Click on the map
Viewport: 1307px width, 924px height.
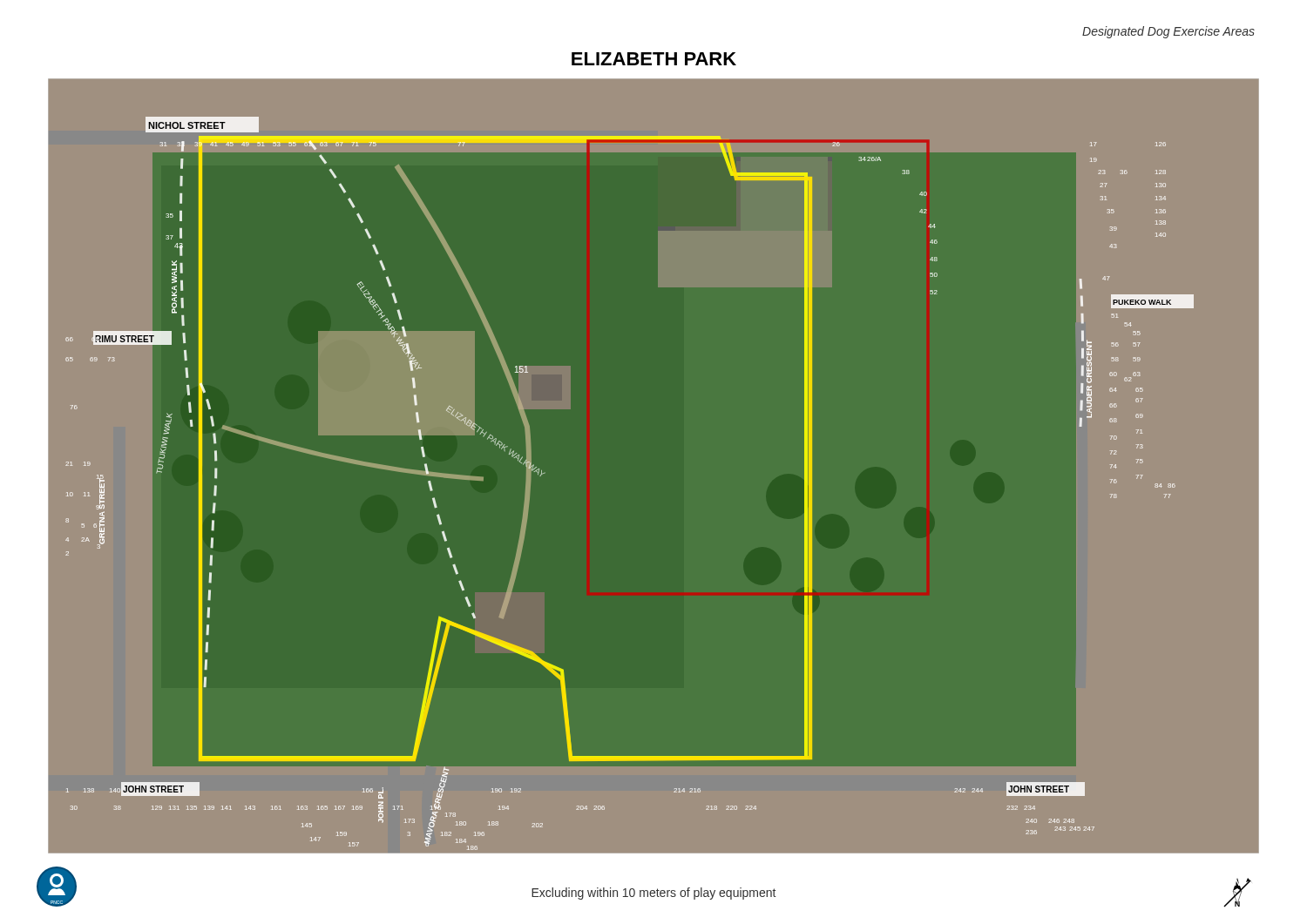tap(654, 466)
